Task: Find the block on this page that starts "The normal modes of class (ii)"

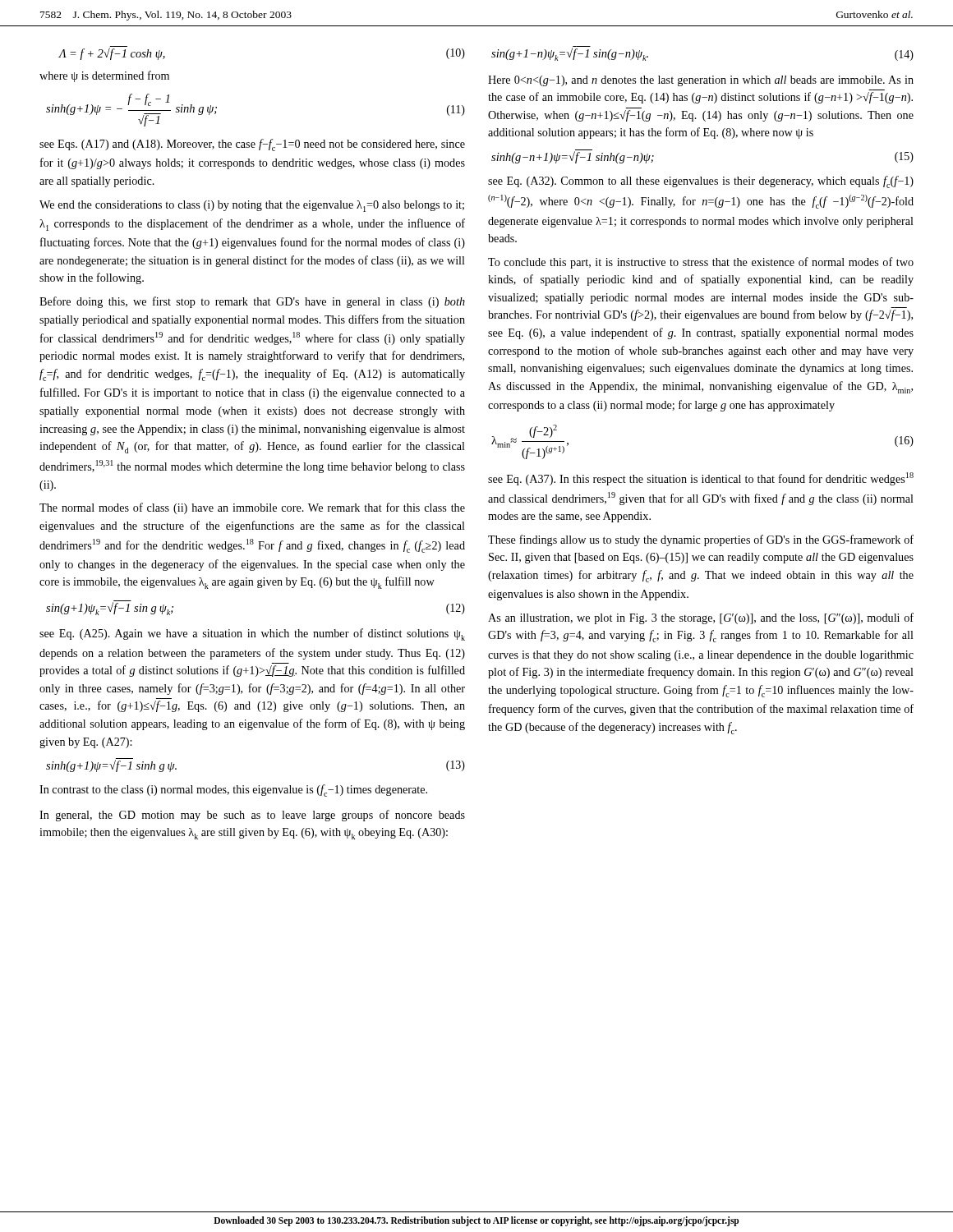Action: pyautogui.click(x=252, y=546)
